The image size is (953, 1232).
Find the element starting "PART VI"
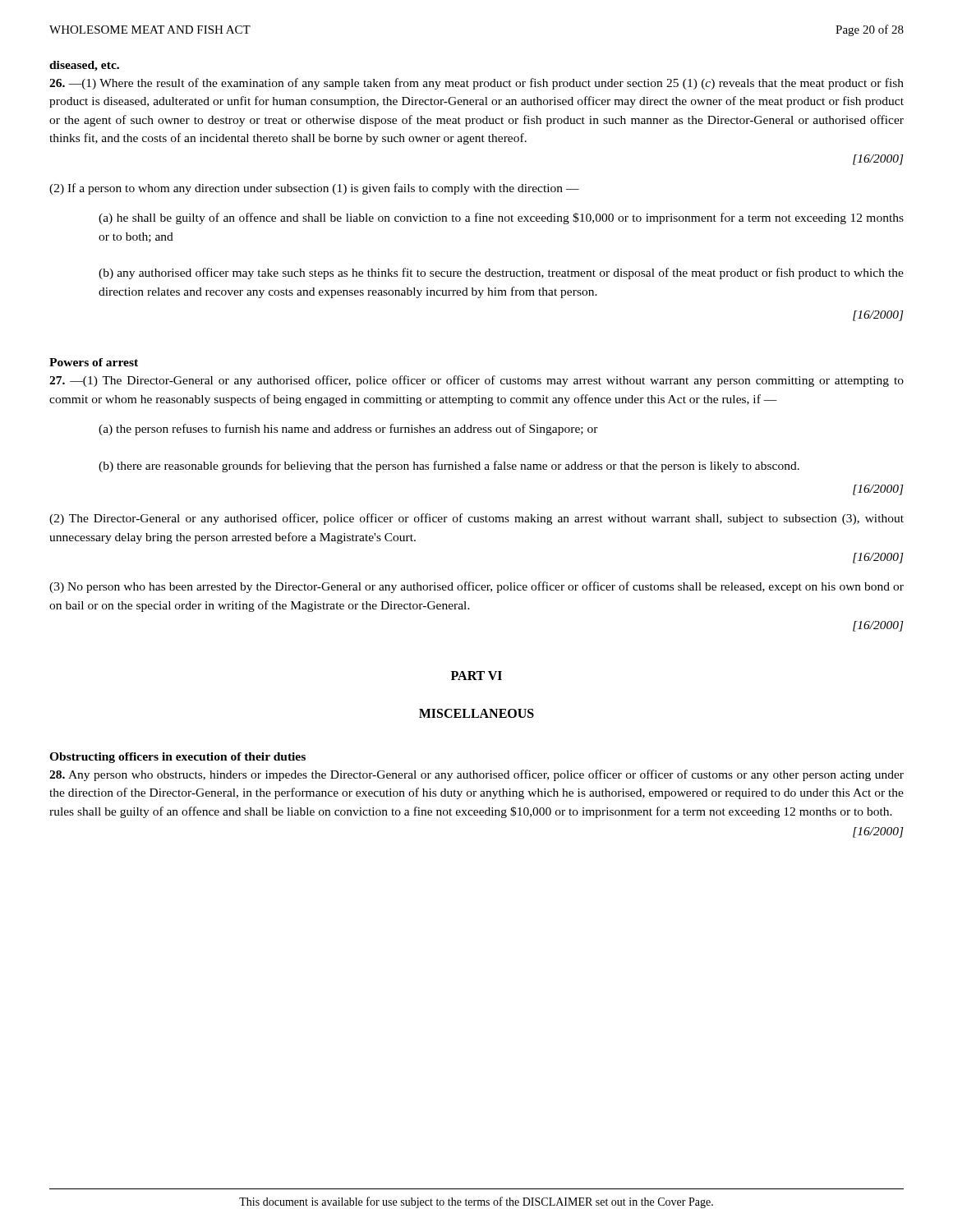point(476,676)
